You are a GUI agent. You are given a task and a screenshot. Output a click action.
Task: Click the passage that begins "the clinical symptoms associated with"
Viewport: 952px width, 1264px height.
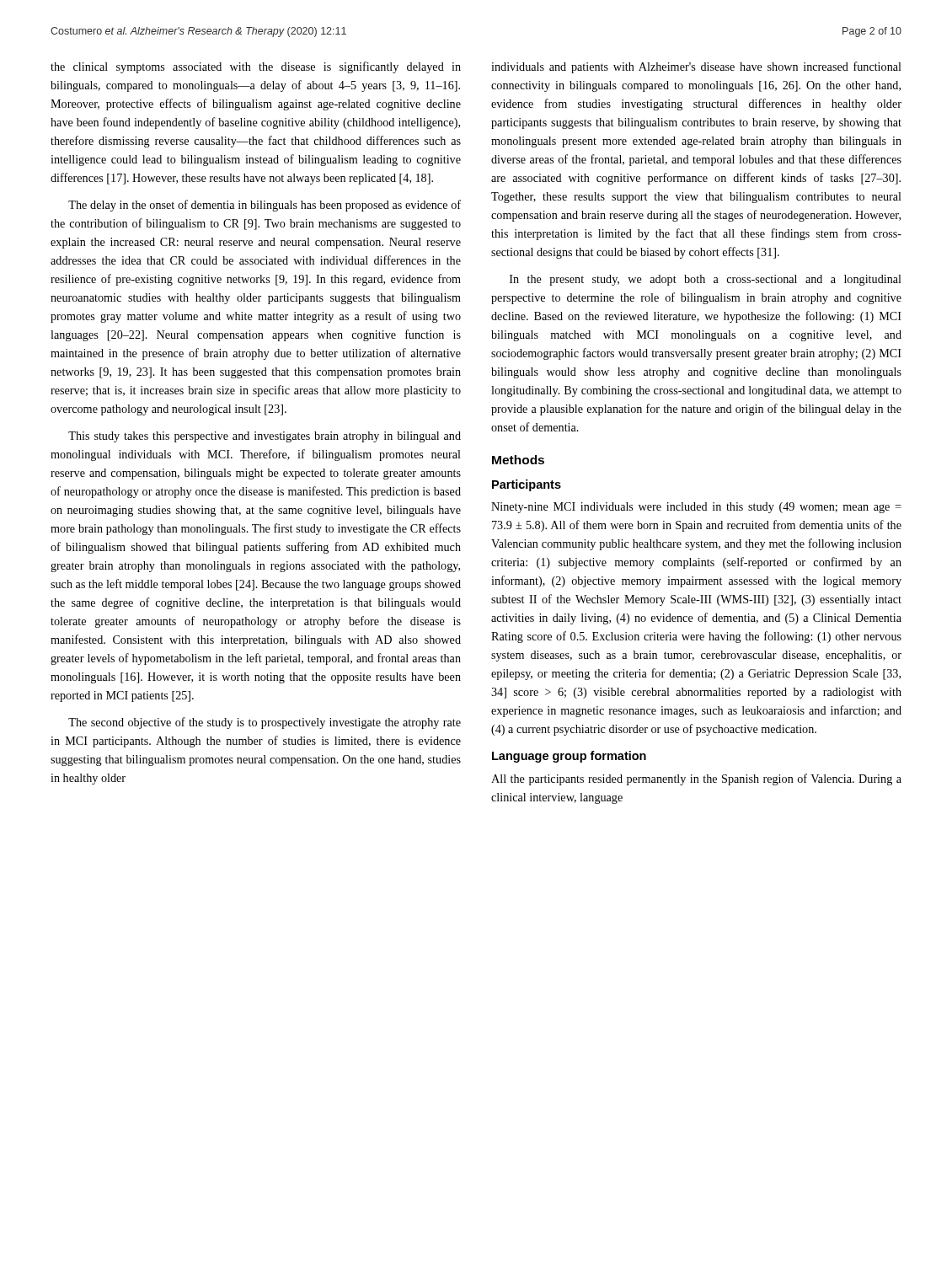pyautogui.click(x=256, y=122)
